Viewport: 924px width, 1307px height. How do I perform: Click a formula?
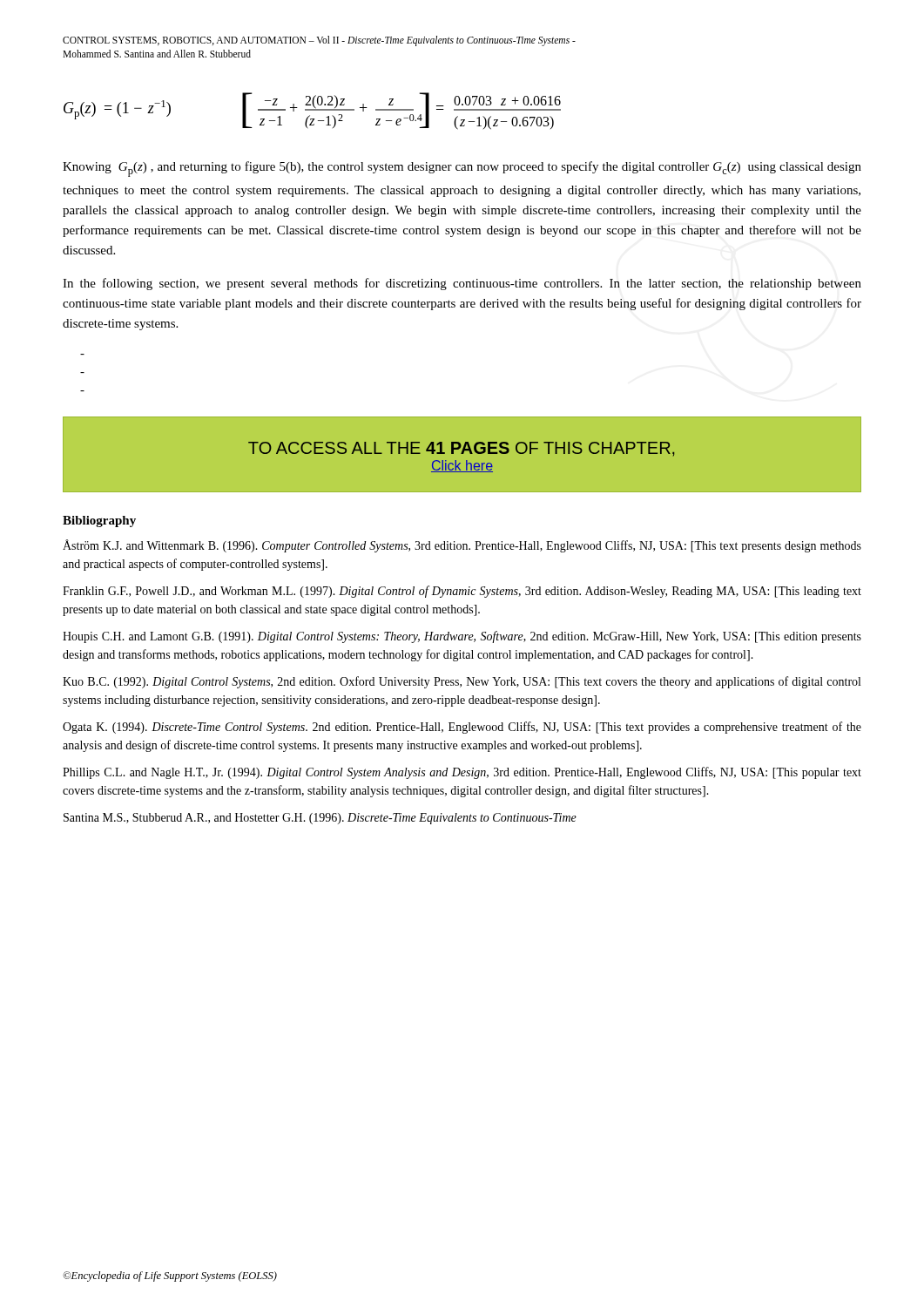(x=315, y=107)
